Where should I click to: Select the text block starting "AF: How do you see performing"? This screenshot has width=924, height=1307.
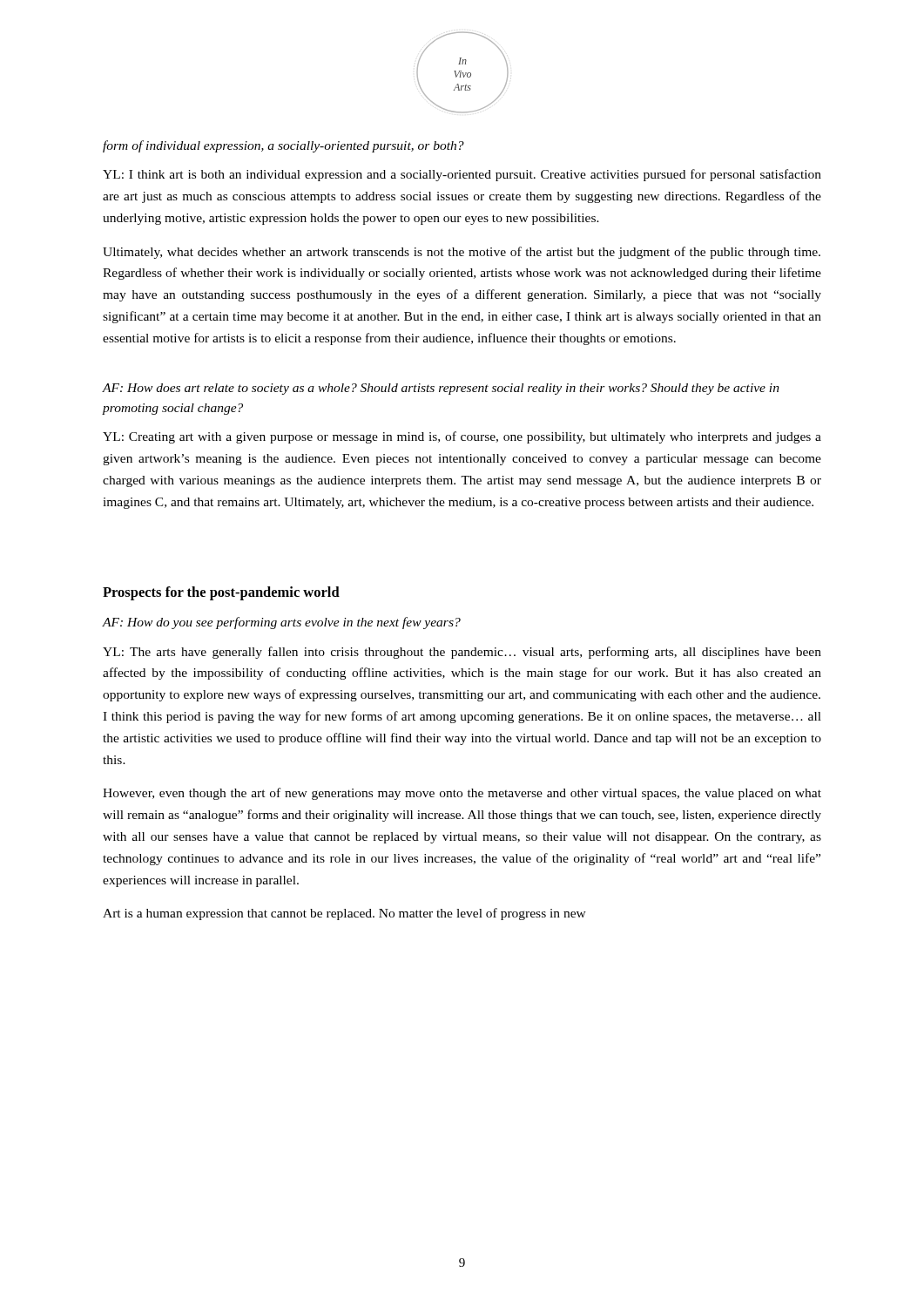tap(282, 622)
